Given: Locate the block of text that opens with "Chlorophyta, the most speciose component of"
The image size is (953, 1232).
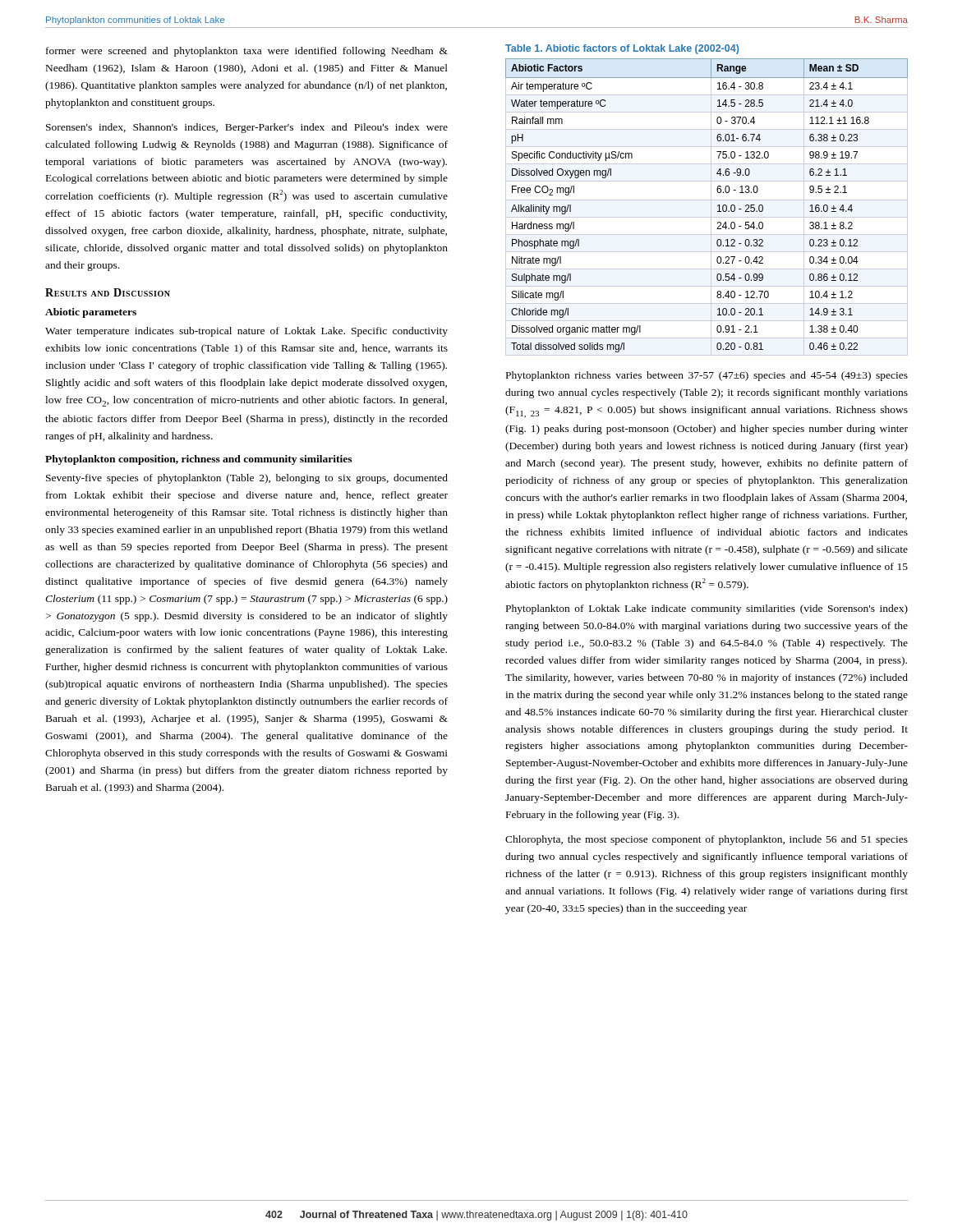Looking at the screenshot, I should pos(707,874).
